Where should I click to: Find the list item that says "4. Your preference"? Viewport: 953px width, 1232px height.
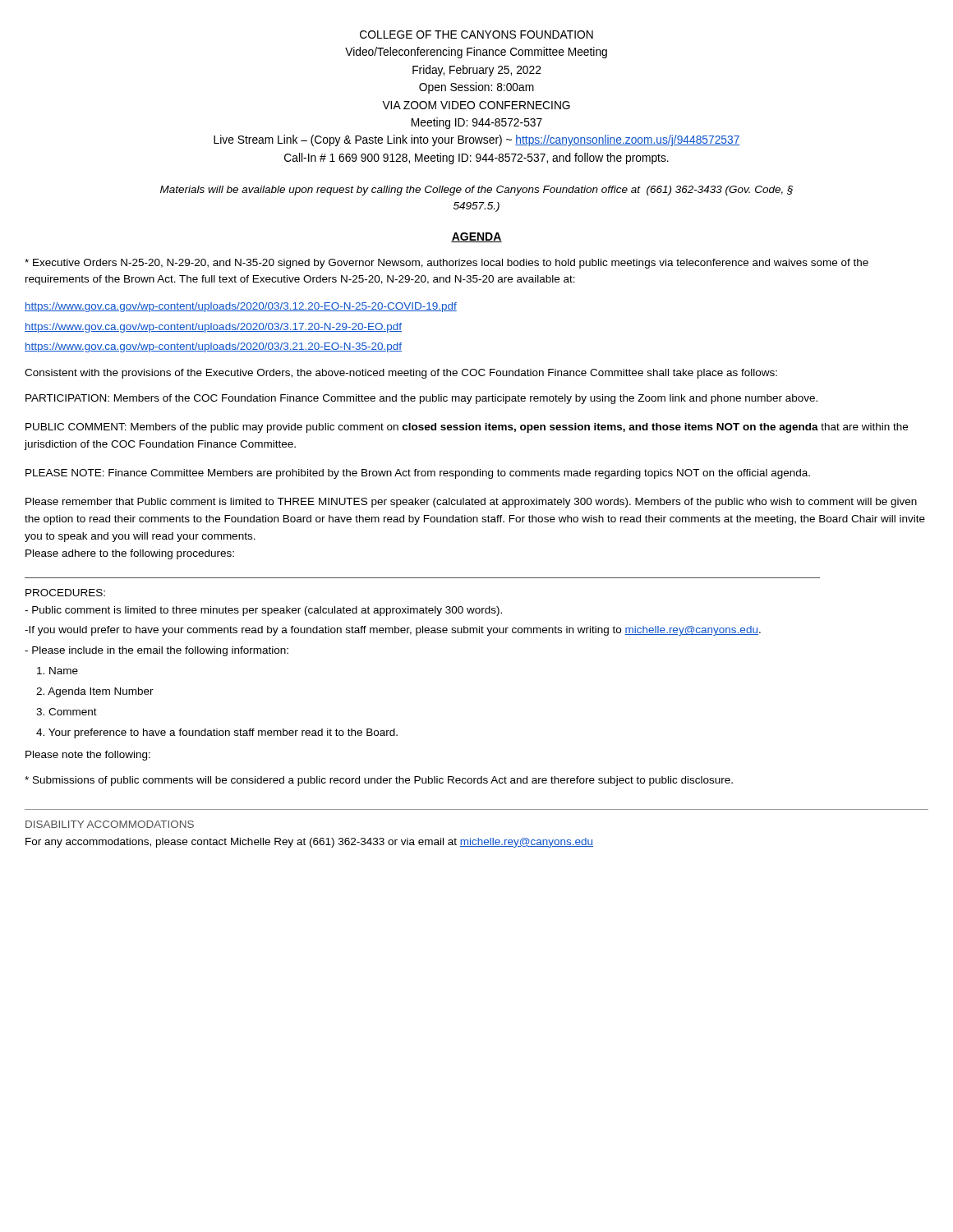click(x=217, y=732)
